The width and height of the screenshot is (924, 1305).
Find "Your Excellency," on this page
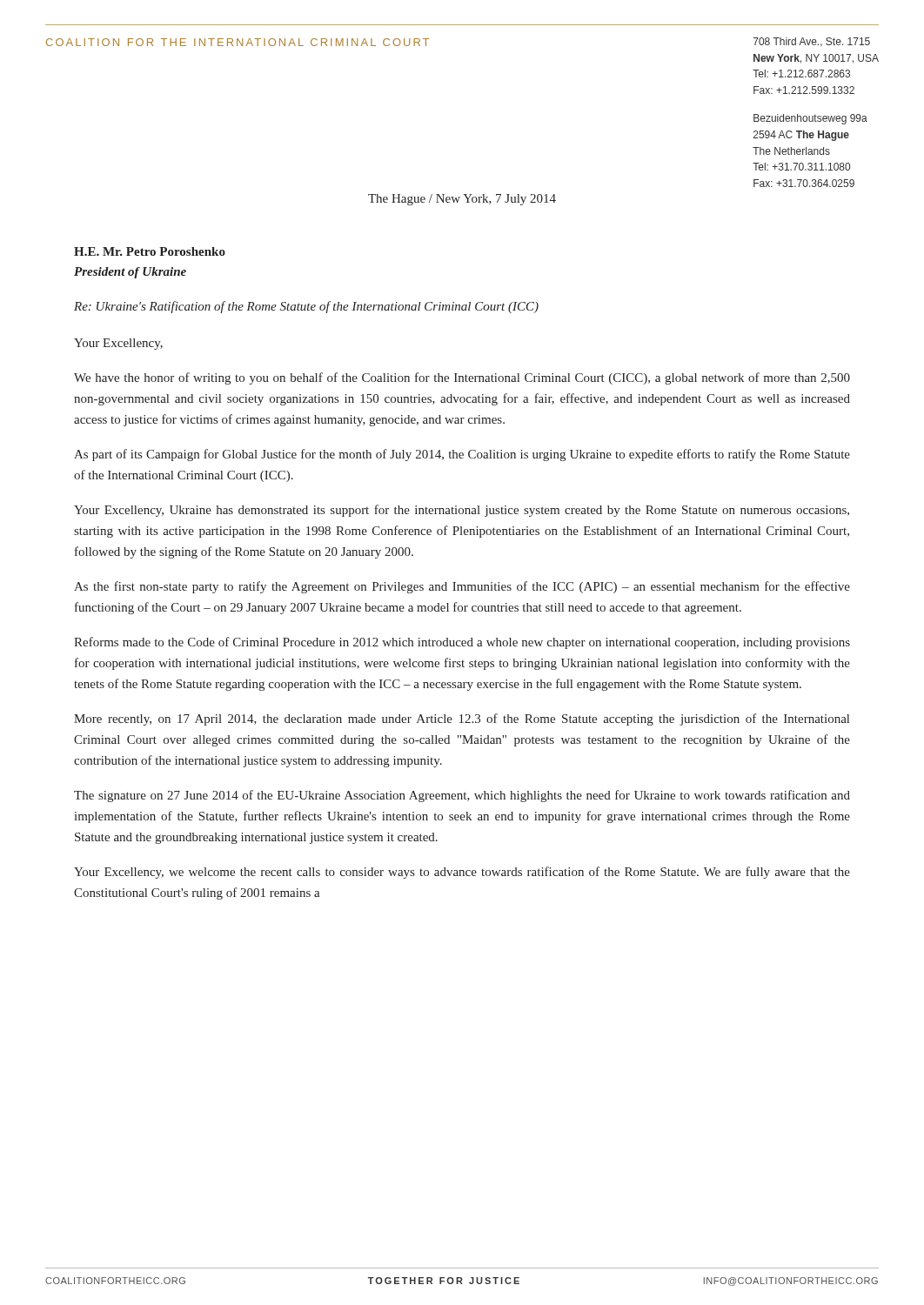click(119, 343)
